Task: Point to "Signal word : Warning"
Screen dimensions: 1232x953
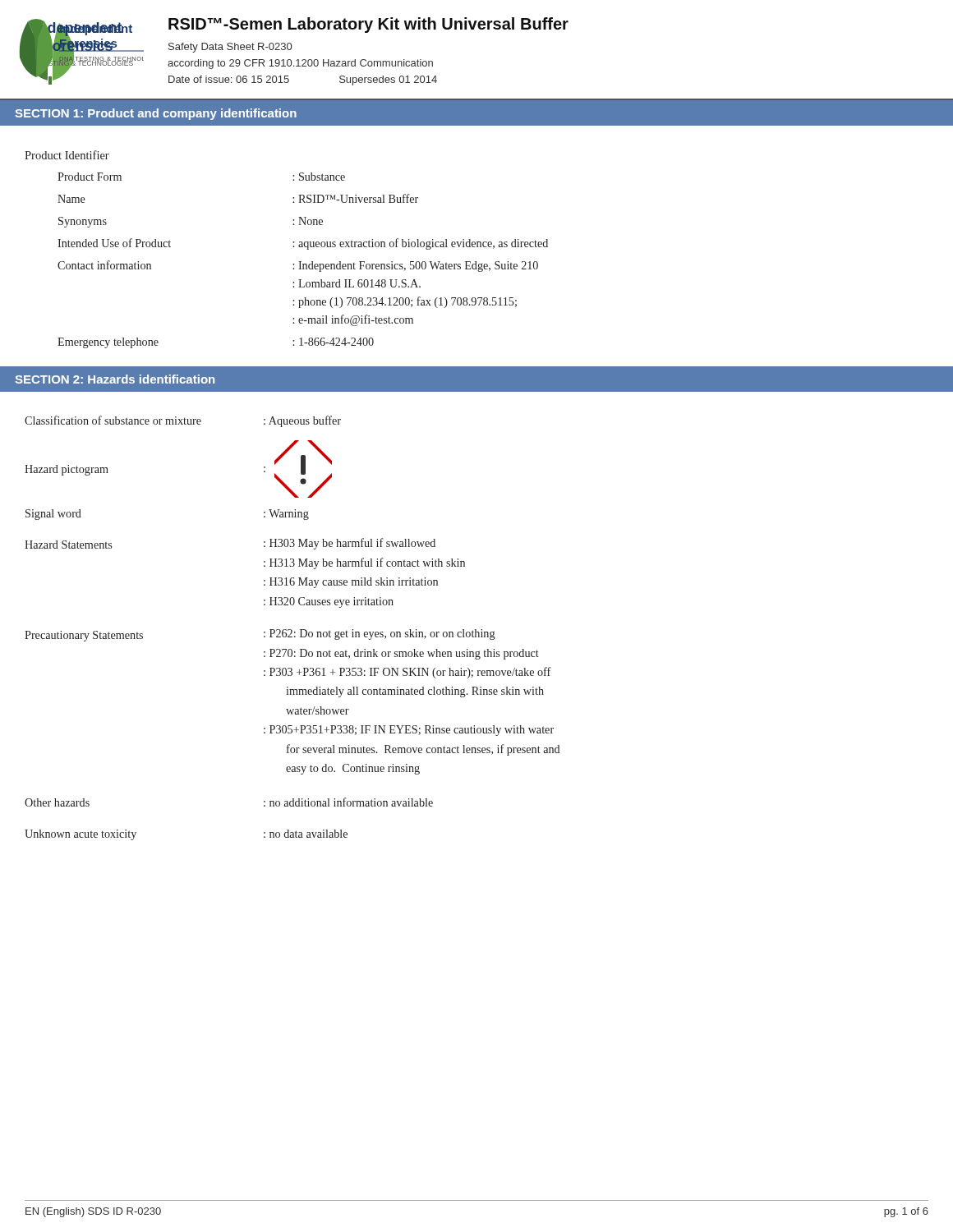Action: point(53,515)
